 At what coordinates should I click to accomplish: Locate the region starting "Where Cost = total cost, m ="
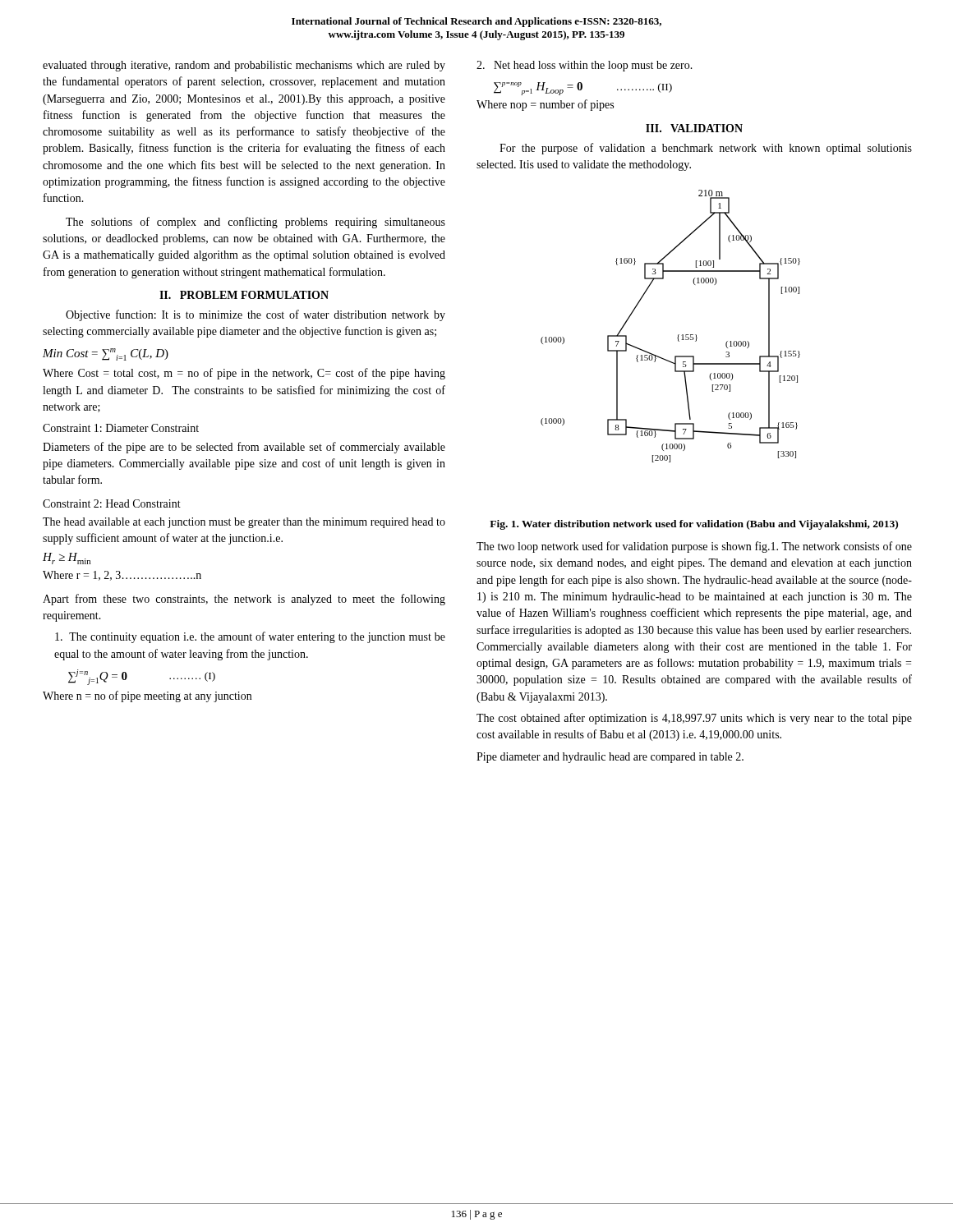[244, 391]
